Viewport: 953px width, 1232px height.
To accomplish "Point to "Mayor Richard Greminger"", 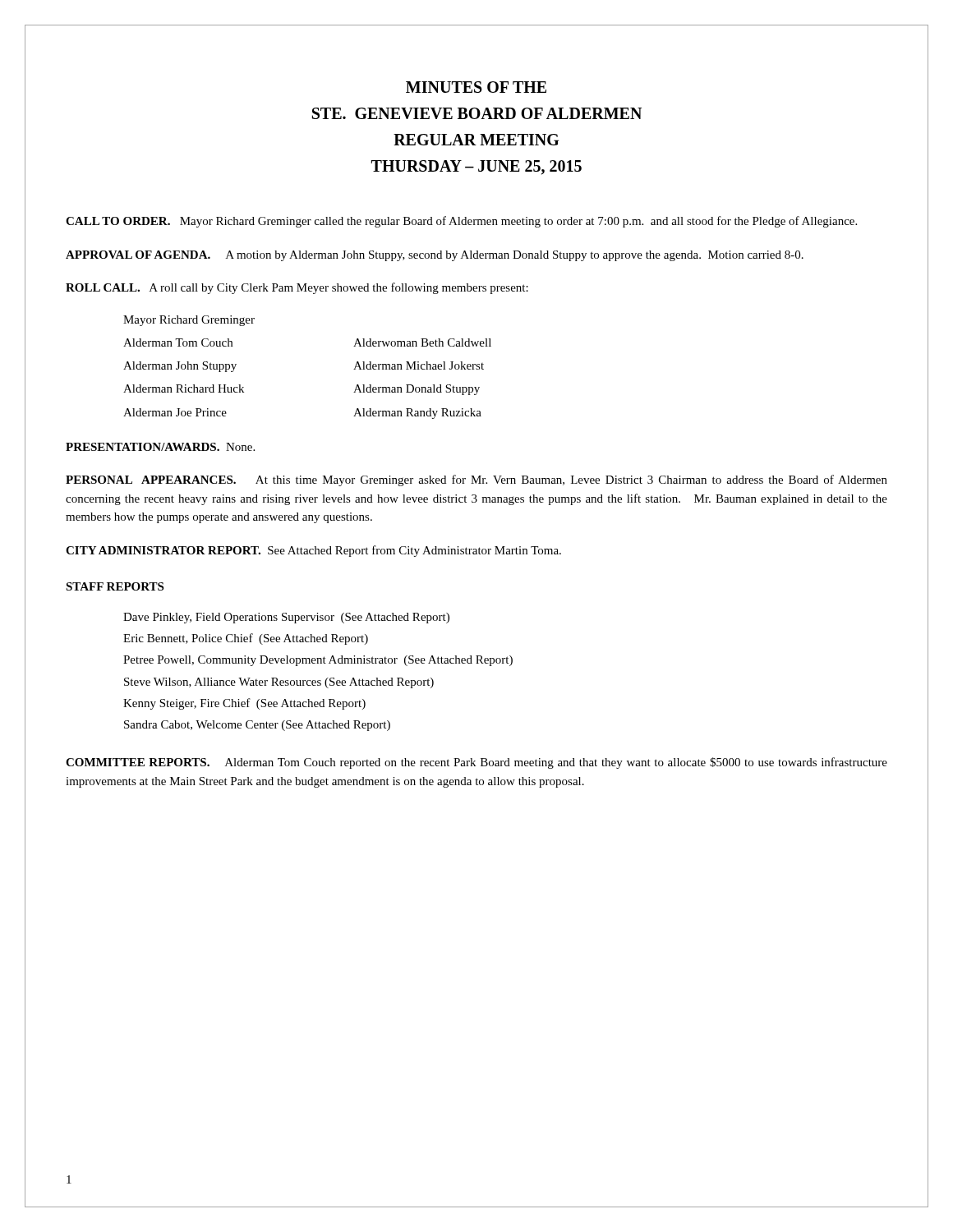I will (189, 319).
